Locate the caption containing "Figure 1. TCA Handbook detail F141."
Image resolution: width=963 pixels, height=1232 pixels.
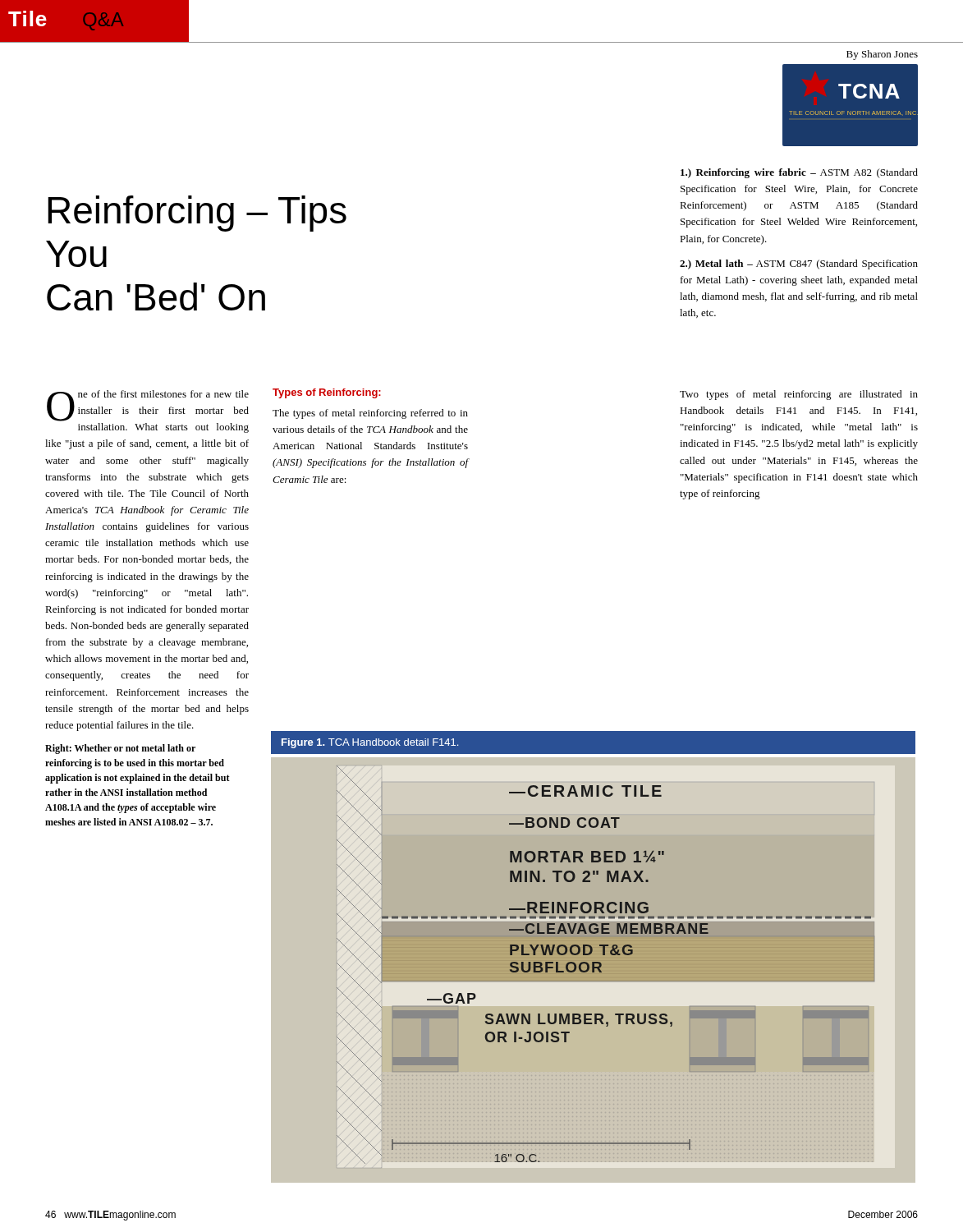[370, 742]
